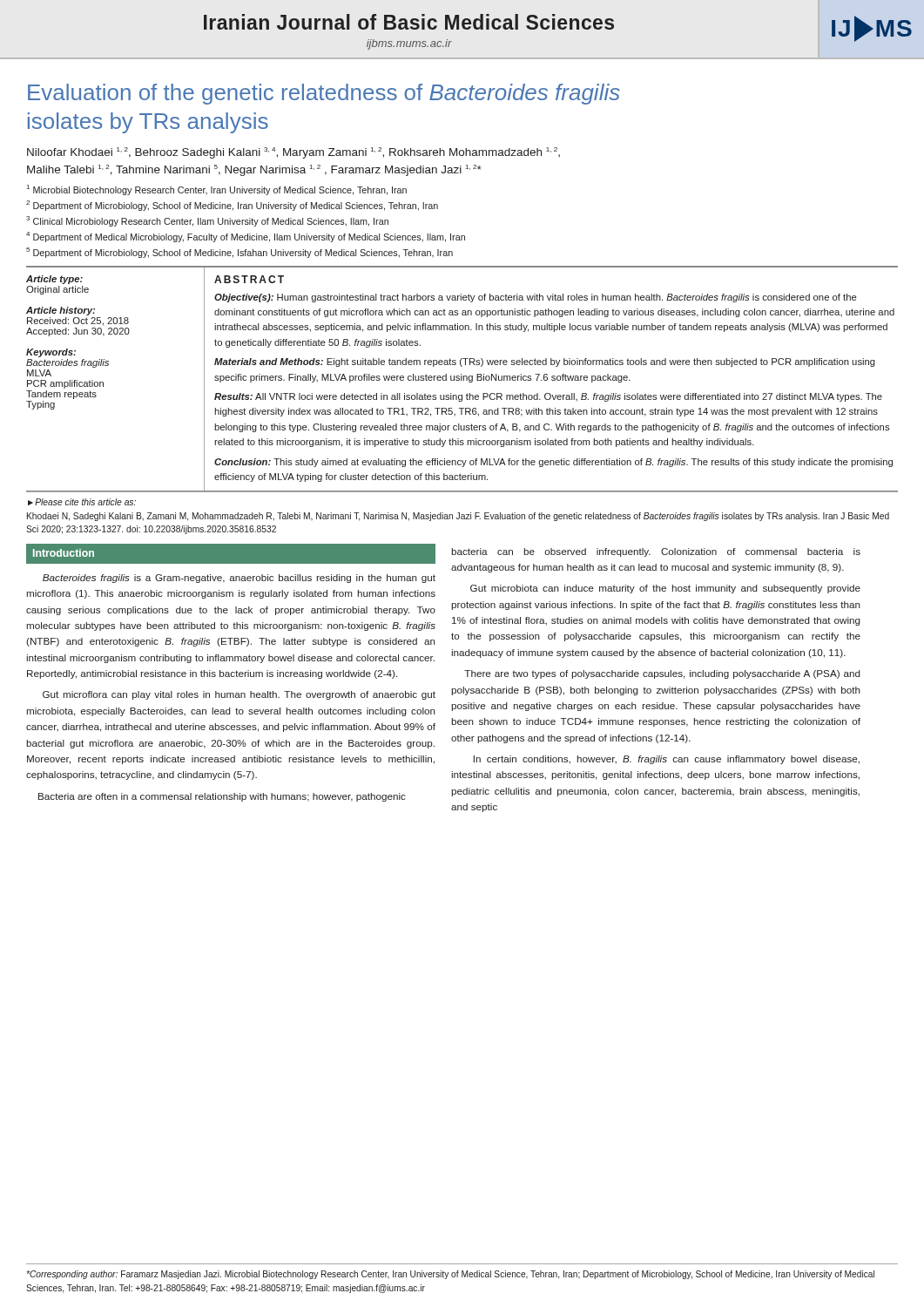Locate the text block that says "Niloofar Khodaei 1, 2, Behrooz Sadeghi Kalani"
924x1307 pixels.
pyautogui.click(x=293, y=161)
